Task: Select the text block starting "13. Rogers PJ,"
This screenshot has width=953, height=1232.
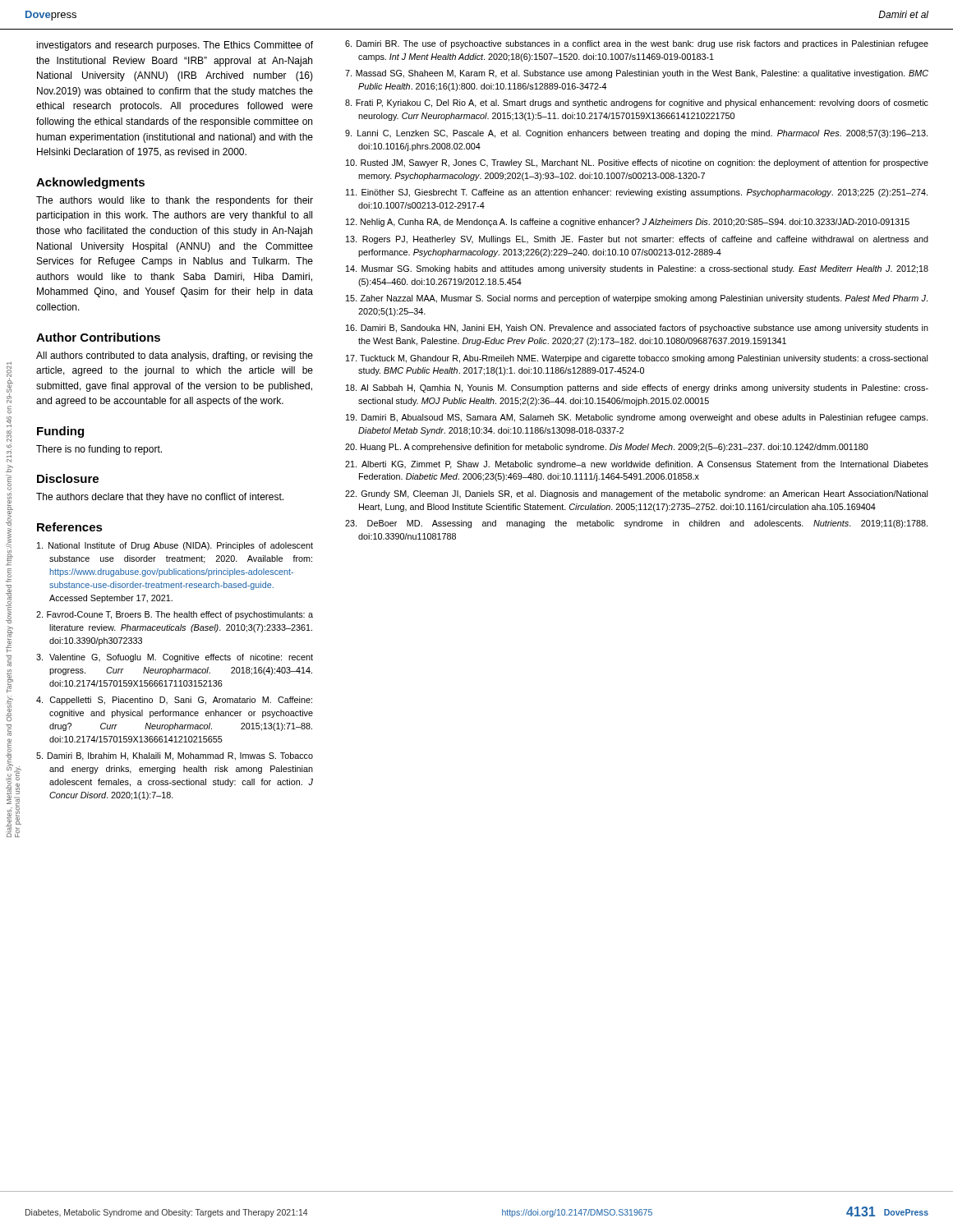Action: coord(637,245)
